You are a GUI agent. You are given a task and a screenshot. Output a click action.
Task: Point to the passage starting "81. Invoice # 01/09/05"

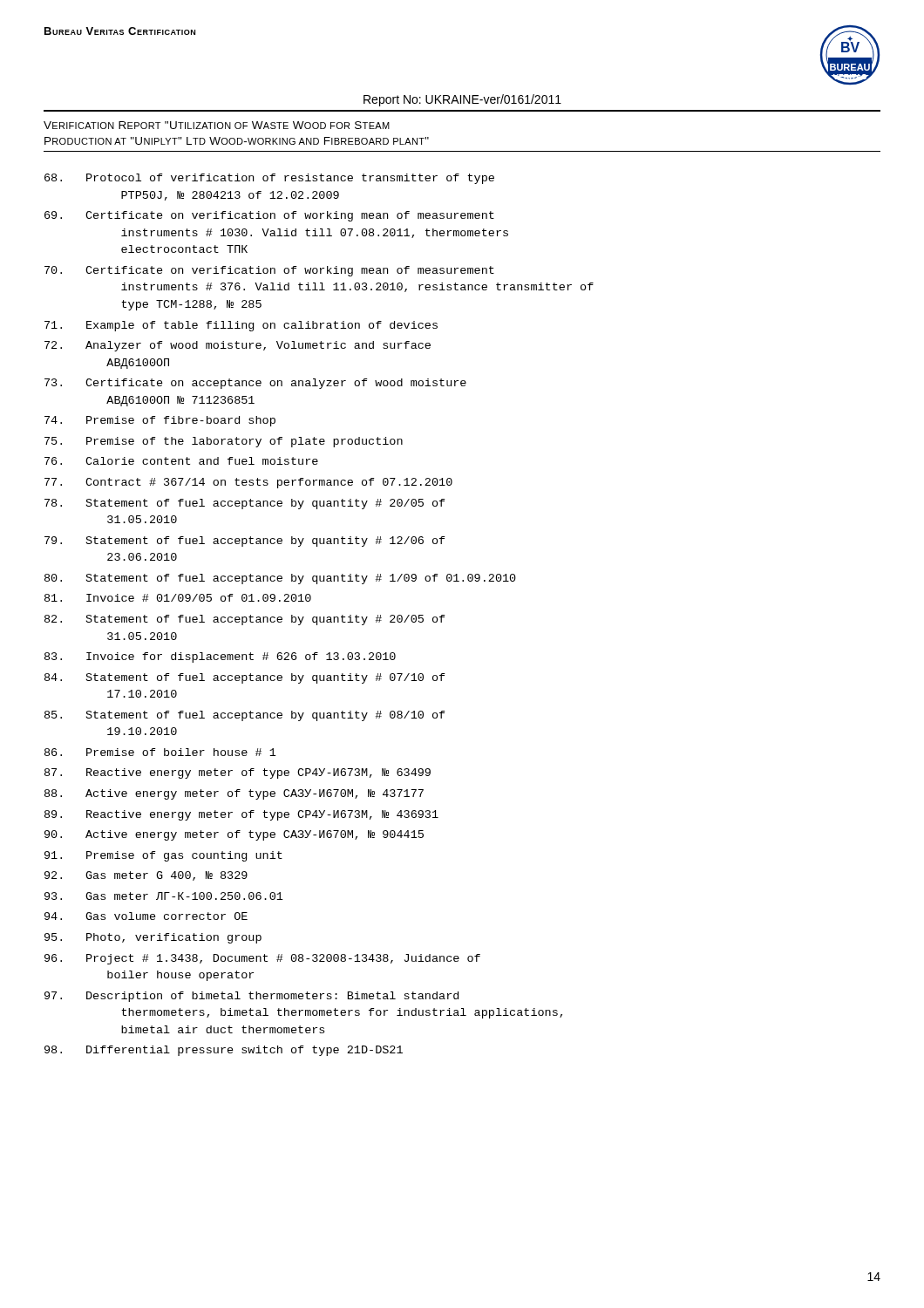pos(178,598)
